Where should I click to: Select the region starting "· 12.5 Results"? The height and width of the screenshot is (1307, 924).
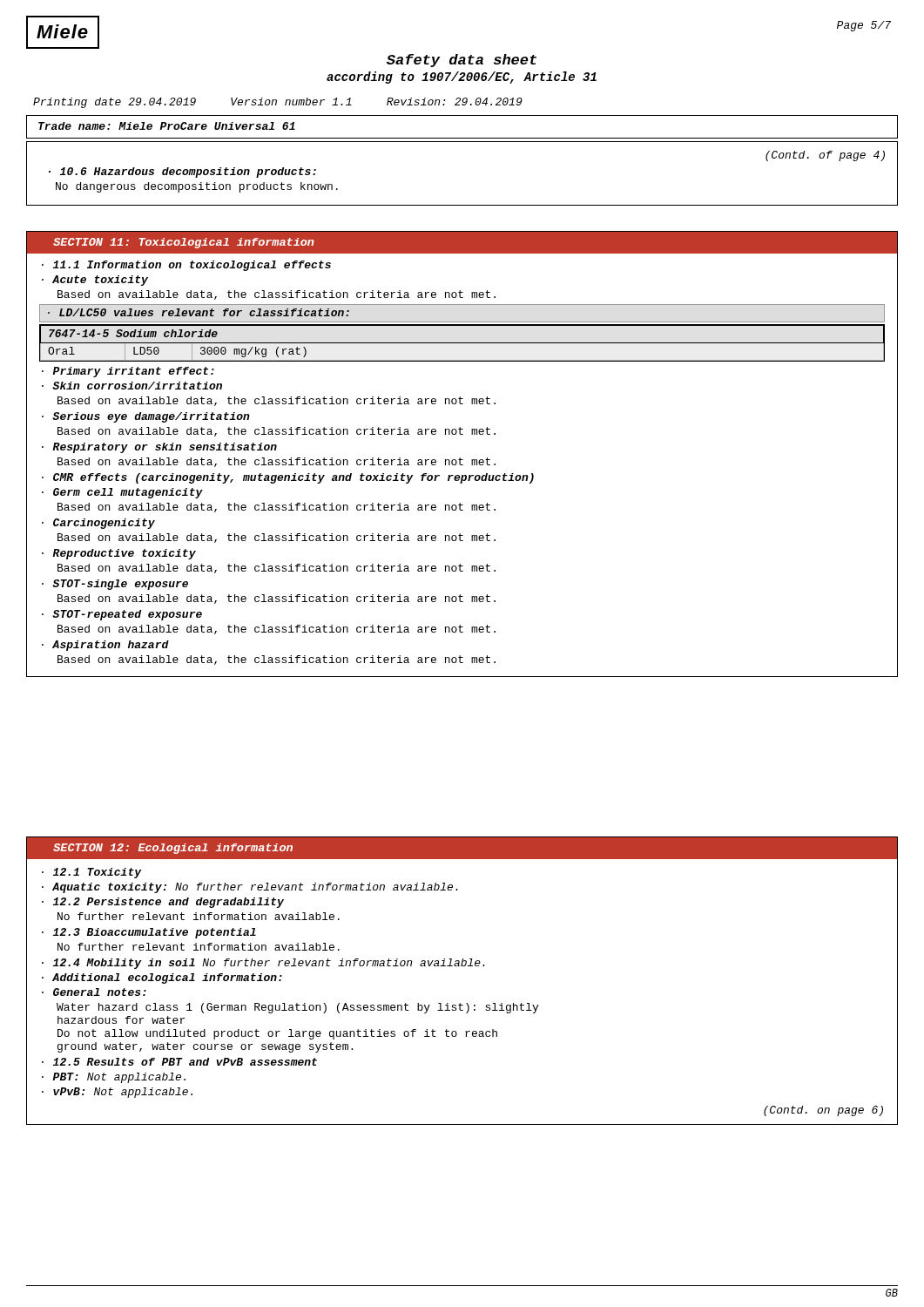pos(178,1063)
